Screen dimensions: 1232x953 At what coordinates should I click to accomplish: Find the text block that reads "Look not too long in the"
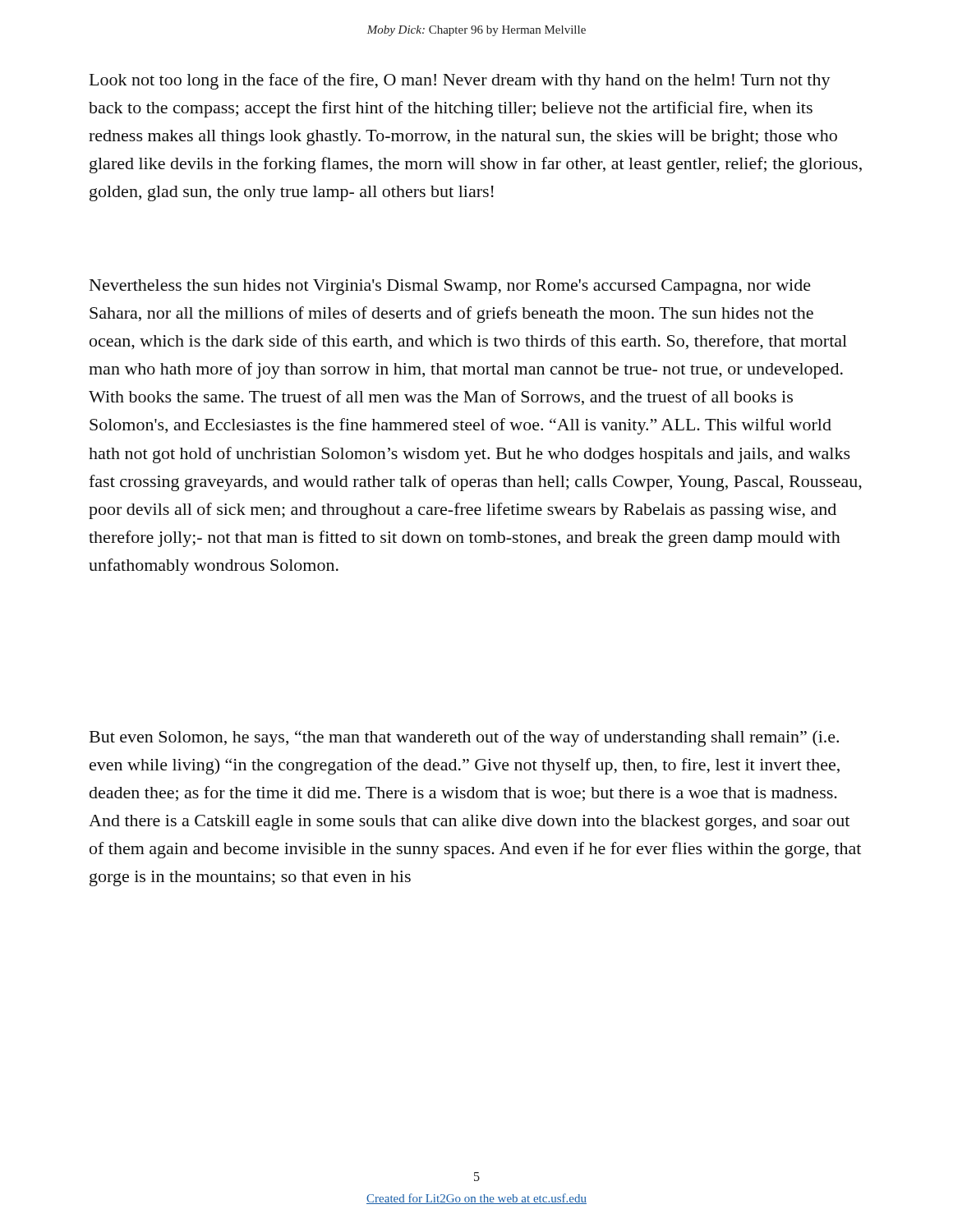(x=476, y=135)
